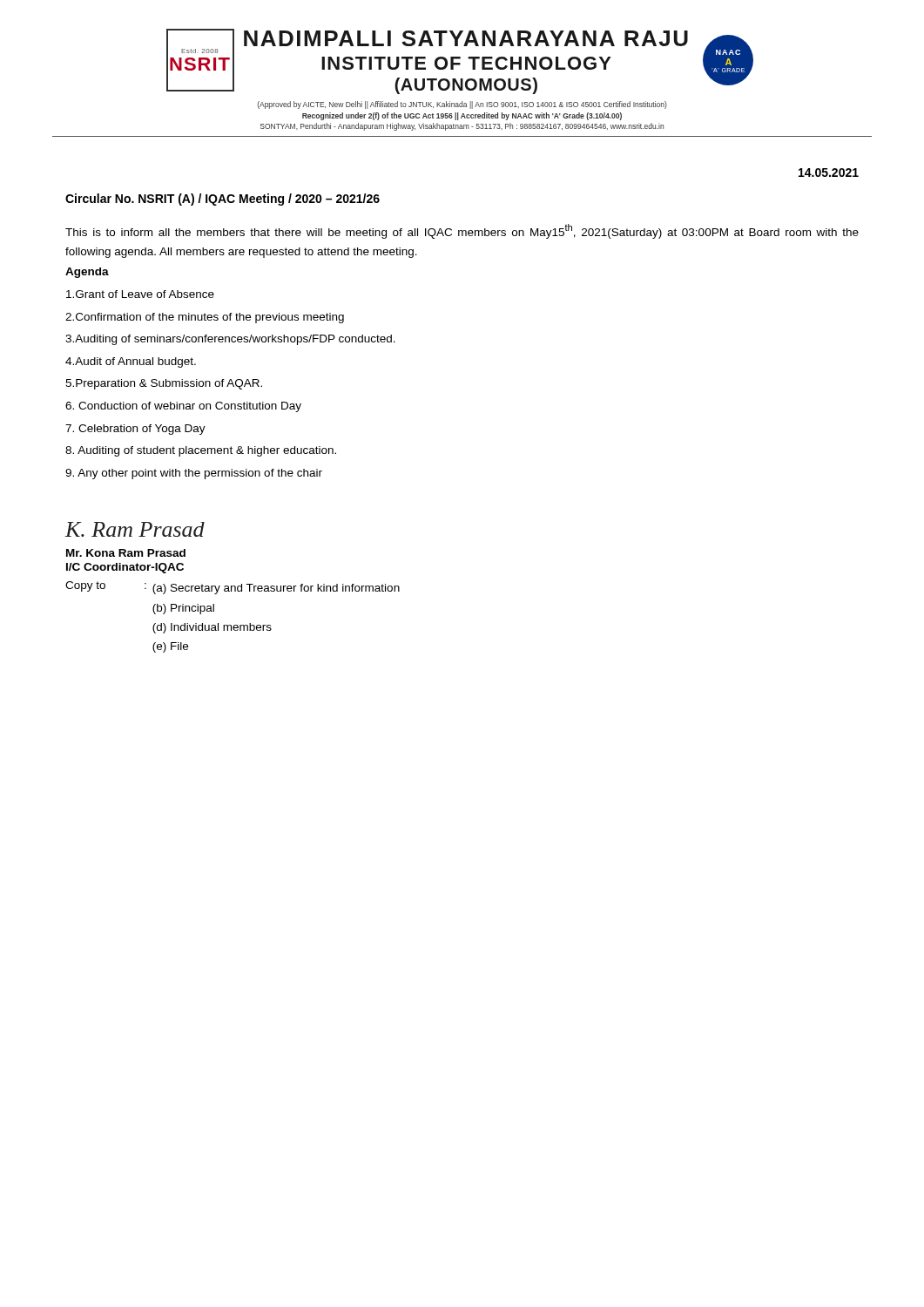This screenshot has height=1307, width=924.
Task: Where does it say "4.Audit of Annual budget."?
Action: [x=131, y=361]
